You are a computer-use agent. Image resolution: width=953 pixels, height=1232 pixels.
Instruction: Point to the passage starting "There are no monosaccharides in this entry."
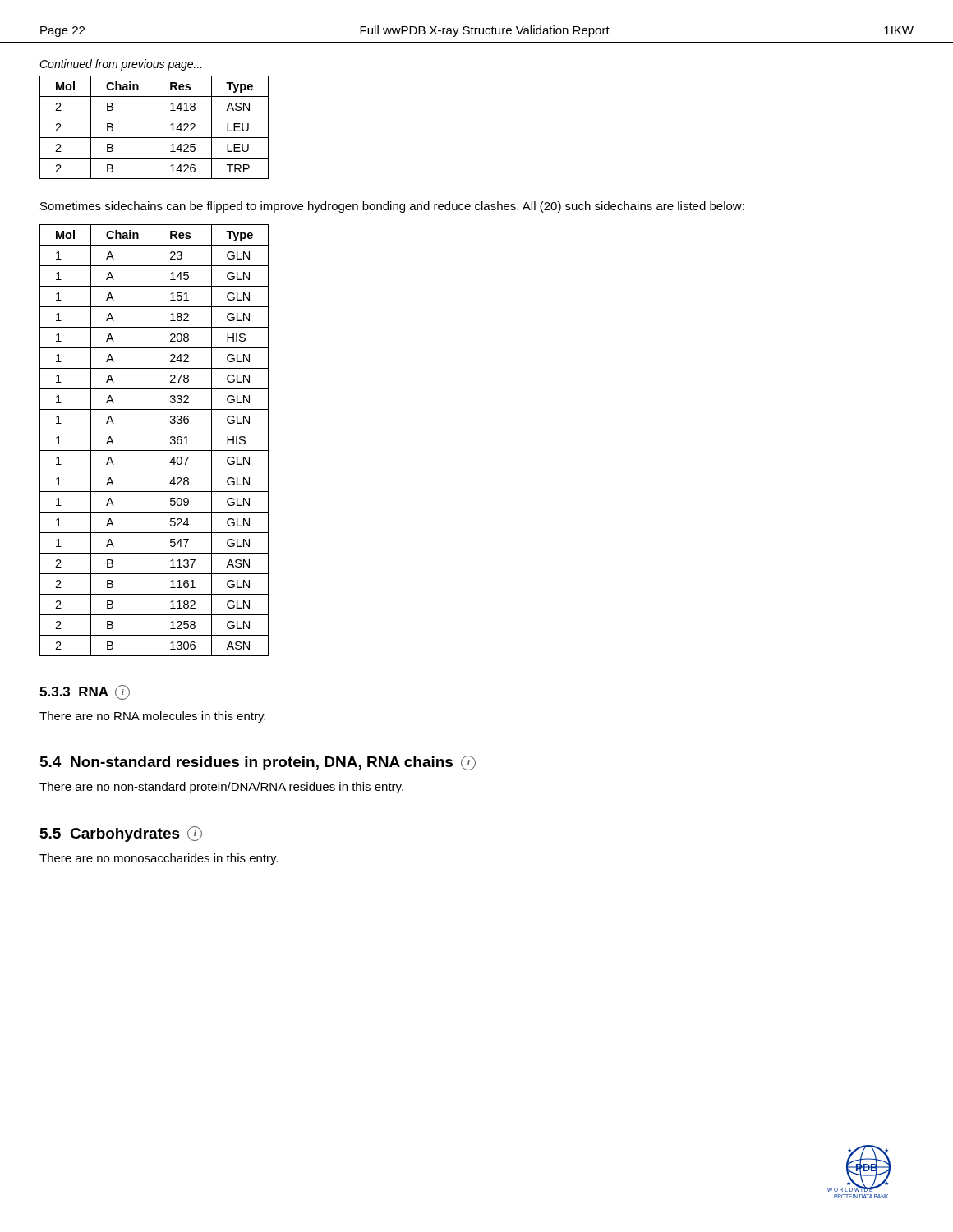point(159,857)
